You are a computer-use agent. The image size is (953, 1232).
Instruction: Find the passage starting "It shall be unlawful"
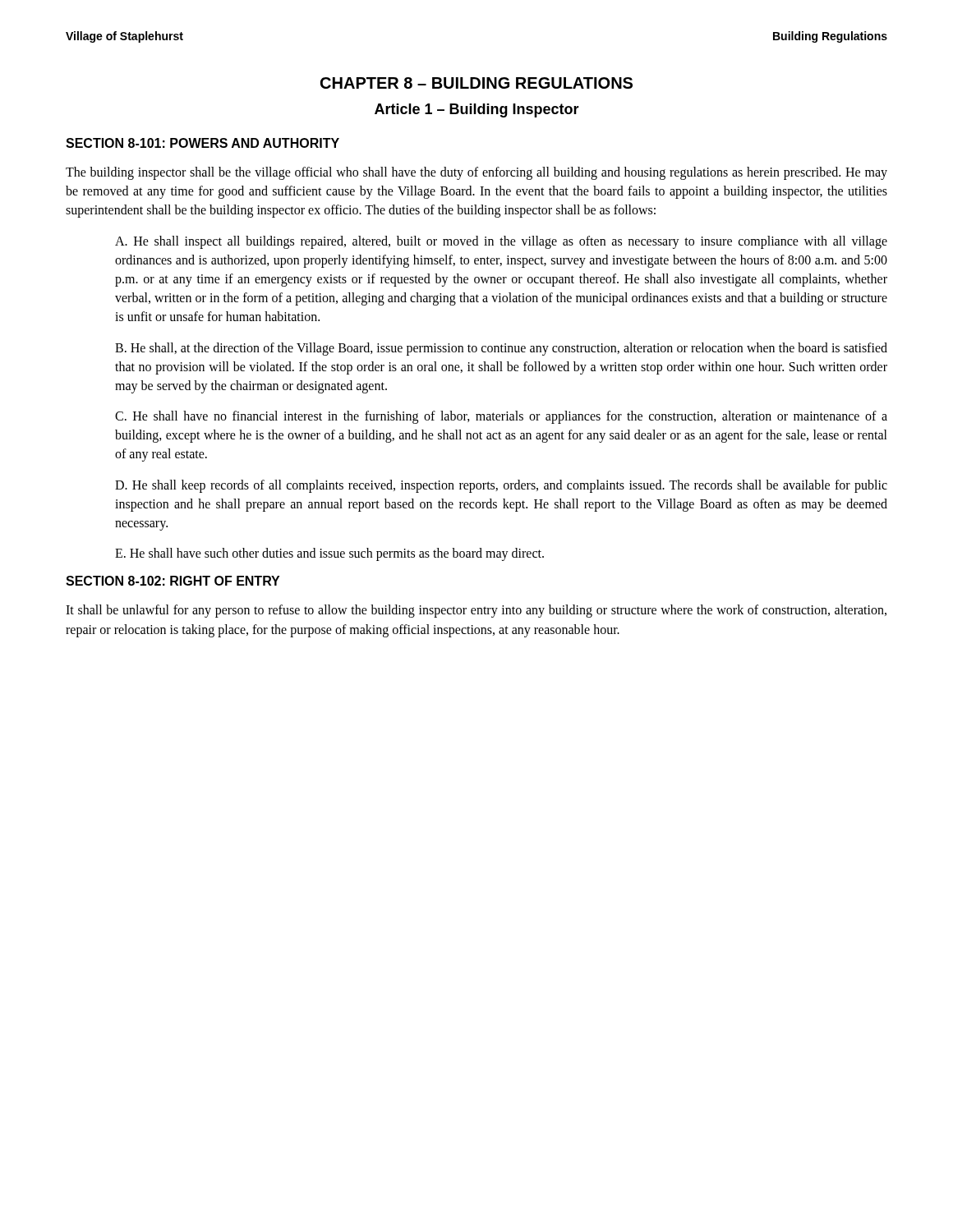coord(476,620)
